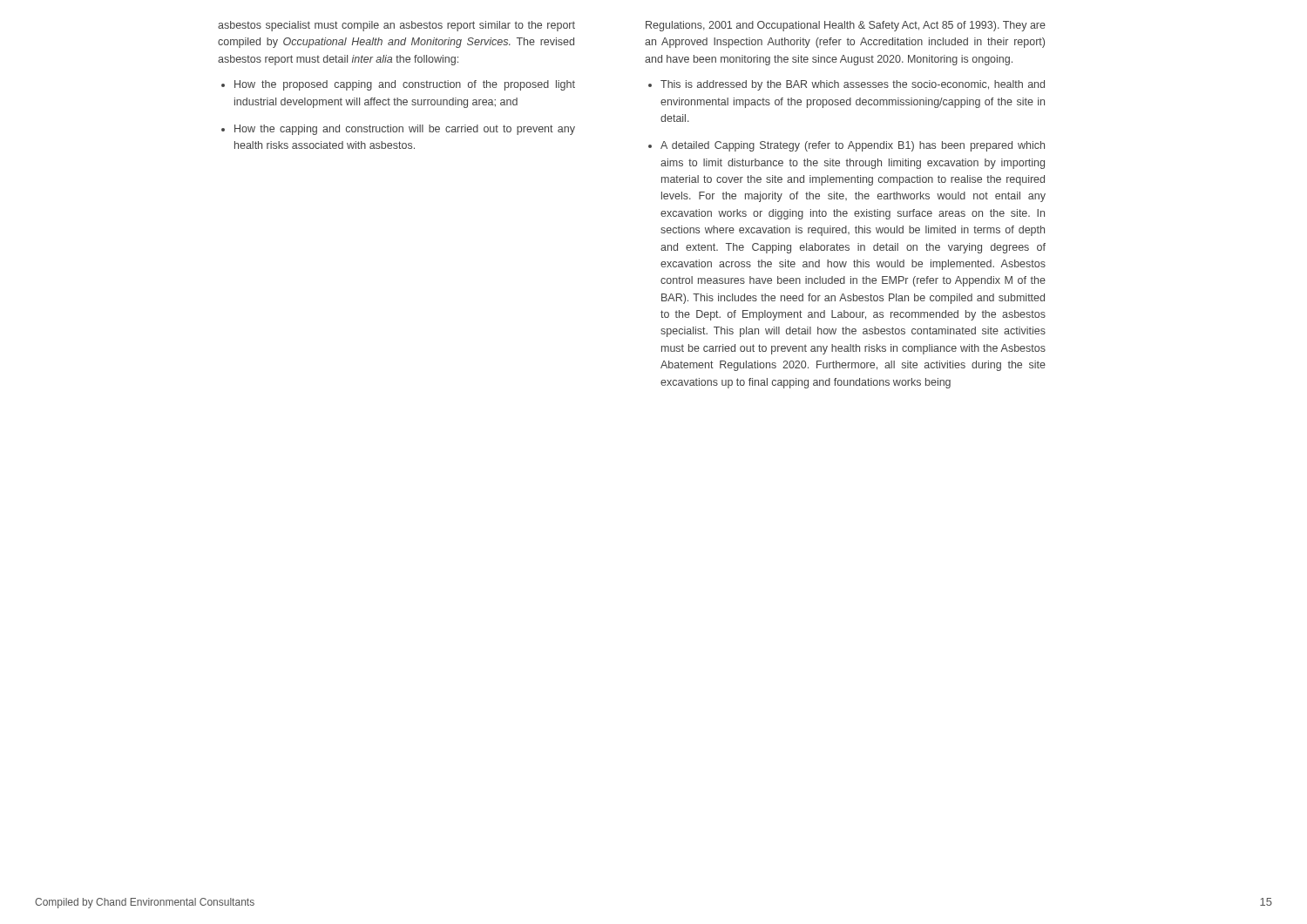
Task: Select the list item that says "How the capping and construction will be"
Action: coord(404,137)
